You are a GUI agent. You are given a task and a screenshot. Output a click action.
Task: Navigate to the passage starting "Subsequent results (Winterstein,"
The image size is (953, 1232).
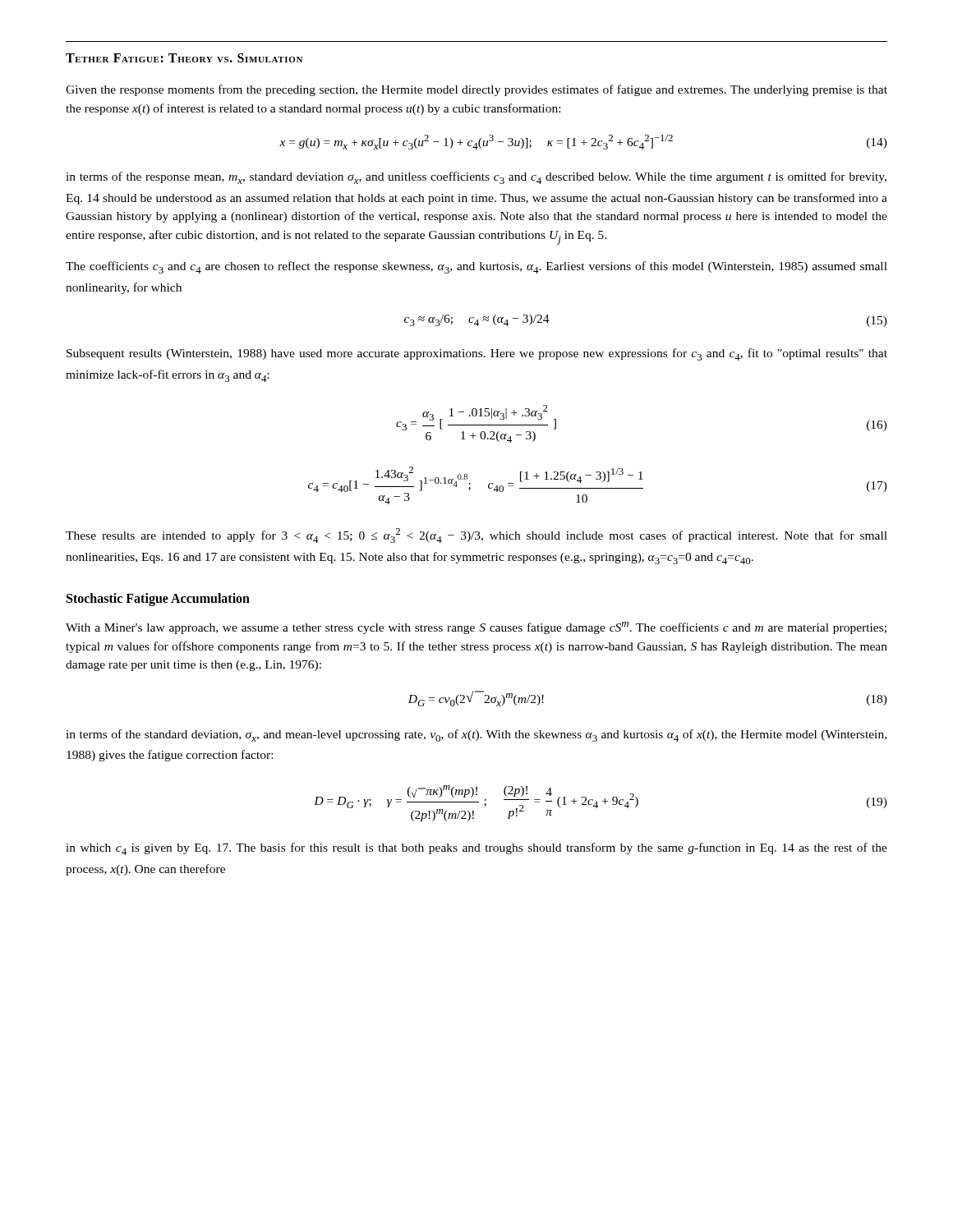pos(476,365)
